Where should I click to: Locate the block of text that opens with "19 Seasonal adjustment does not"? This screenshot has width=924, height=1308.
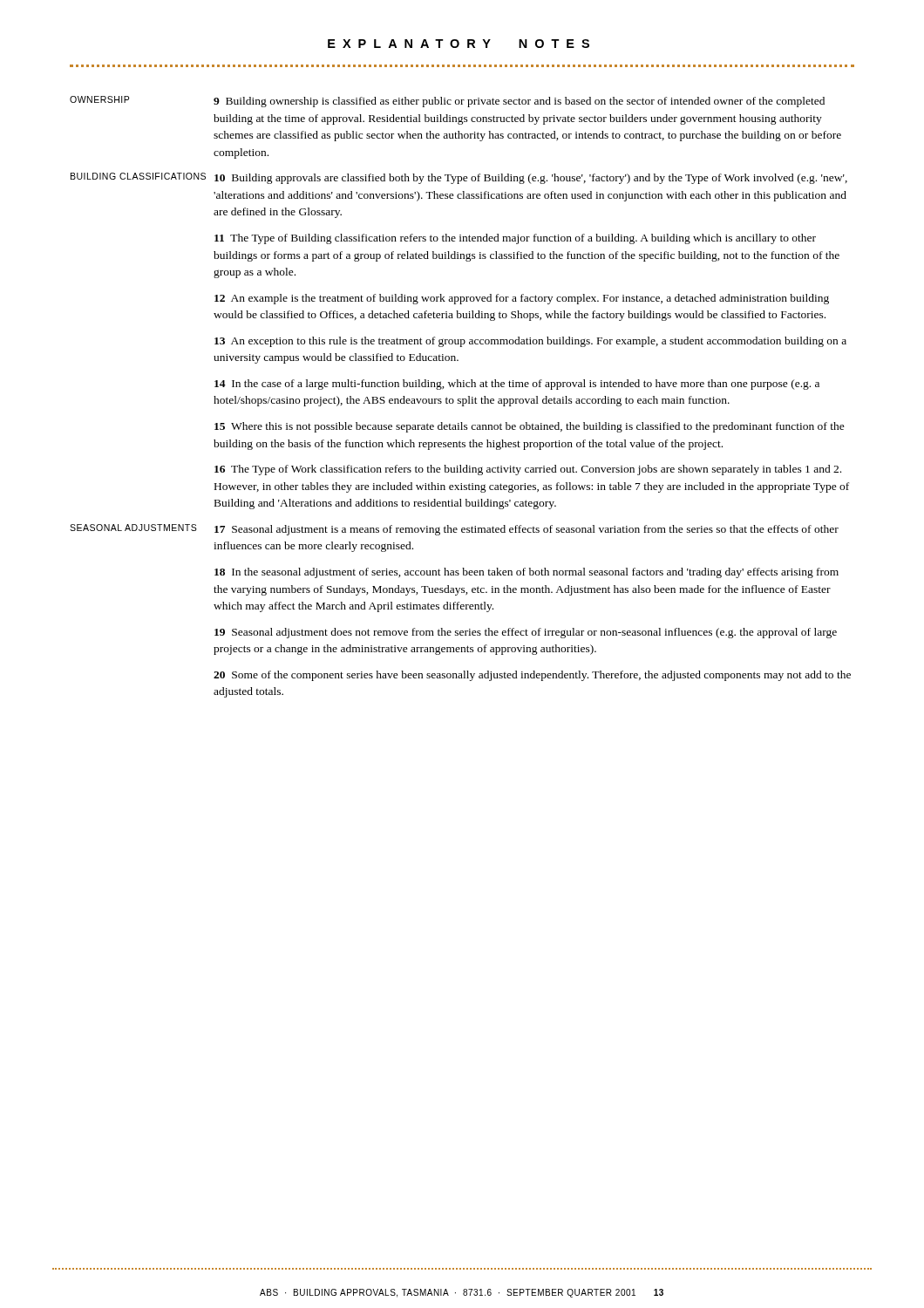pos(525,640)
